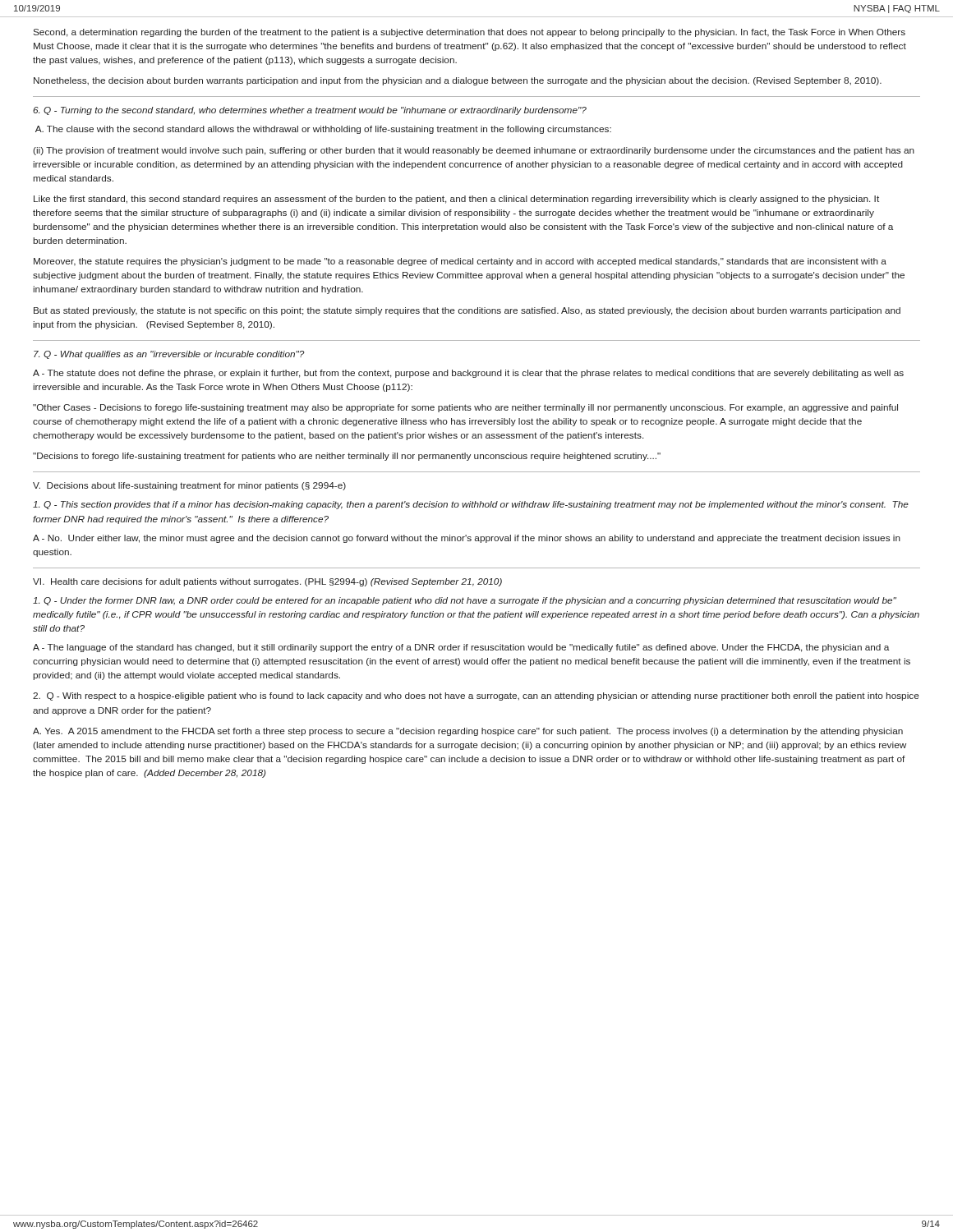Click on the text block that says "A - No. Under either law, the minor"
The width and height of the screenshot is (953, 1232).
click(467, 545)
